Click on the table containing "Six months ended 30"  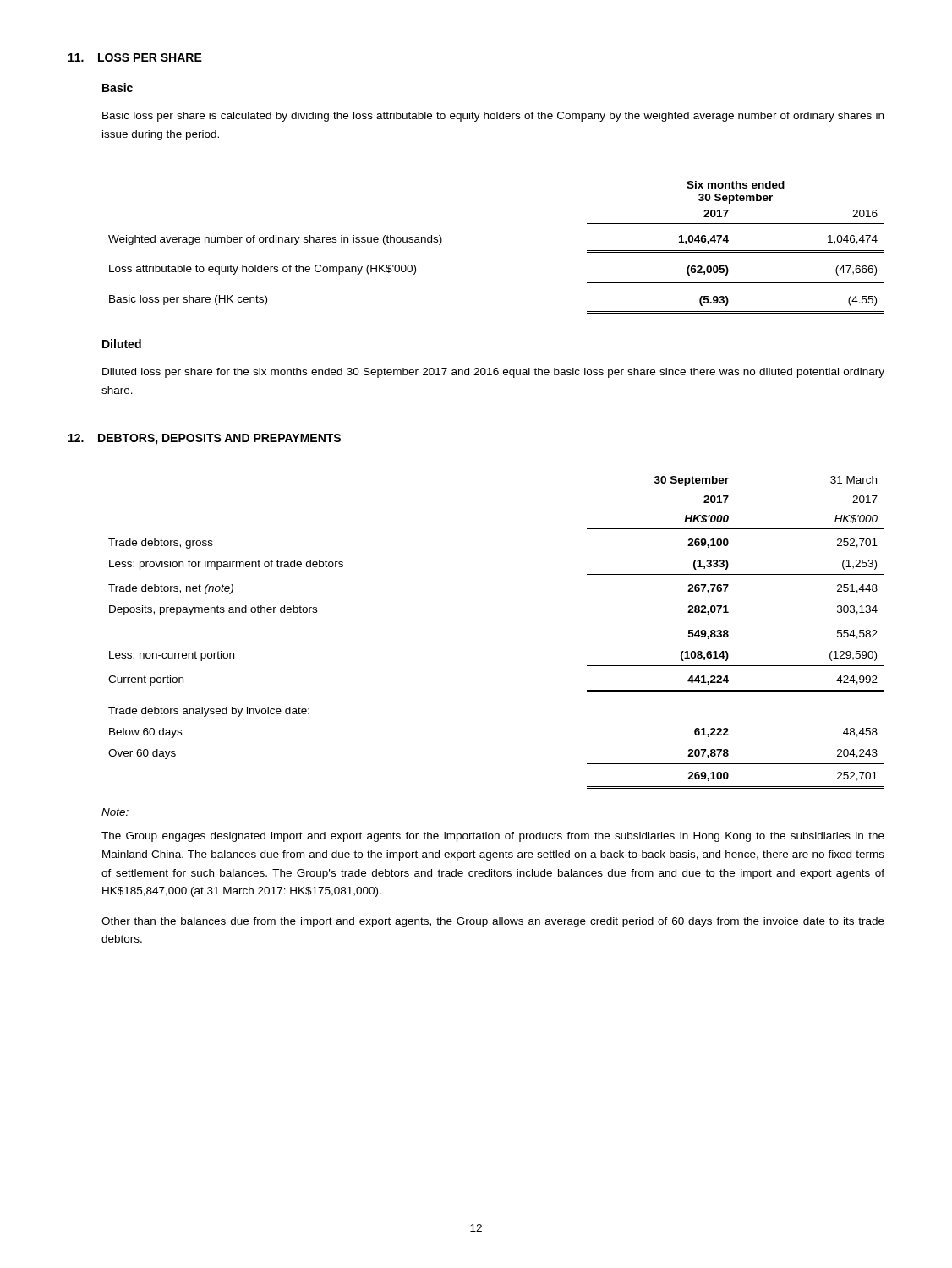493,244
